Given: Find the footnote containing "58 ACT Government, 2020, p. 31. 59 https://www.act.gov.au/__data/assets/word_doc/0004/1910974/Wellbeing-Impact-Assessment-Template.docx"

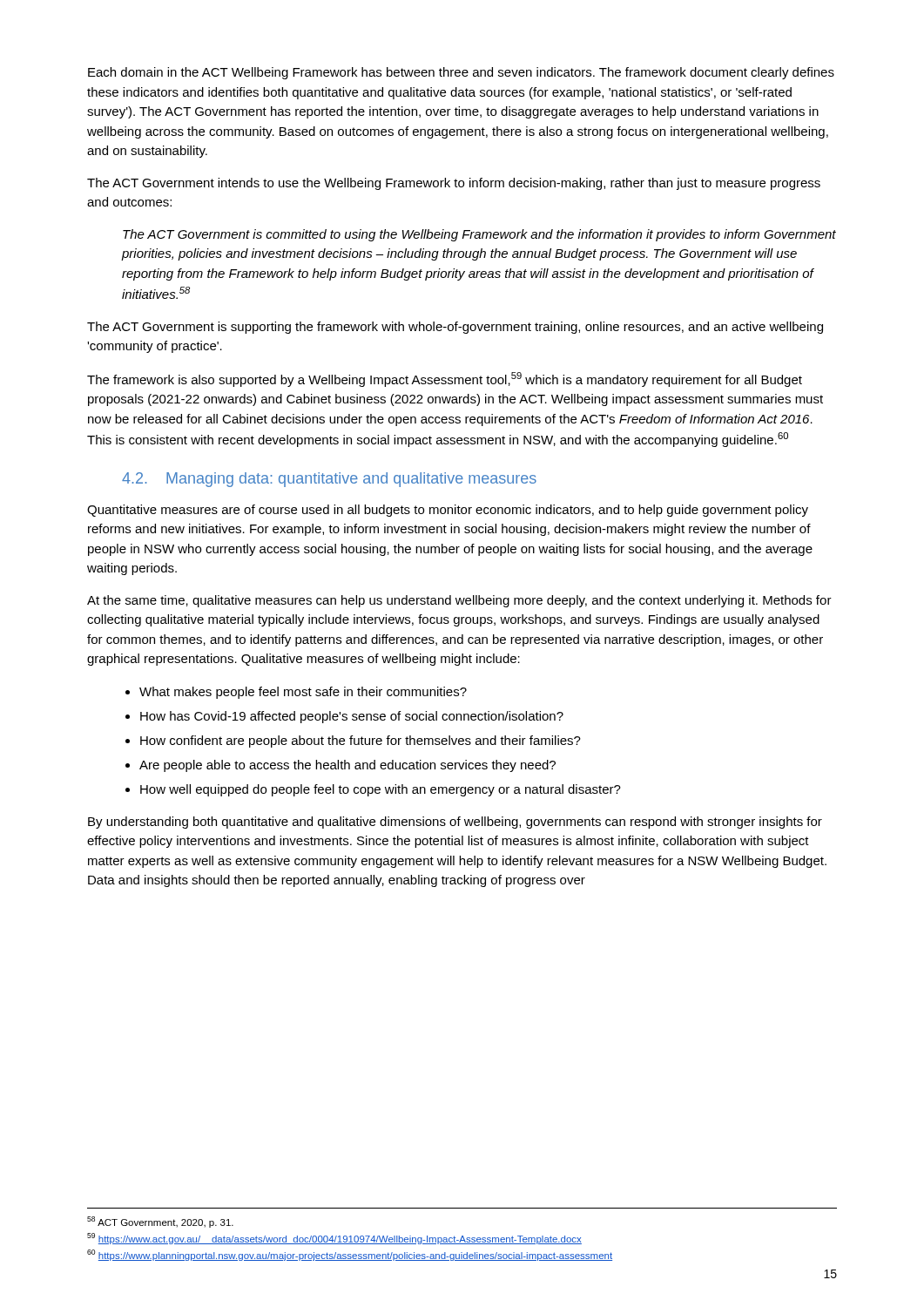Looking at the screenshot, I should point(350,1238).
